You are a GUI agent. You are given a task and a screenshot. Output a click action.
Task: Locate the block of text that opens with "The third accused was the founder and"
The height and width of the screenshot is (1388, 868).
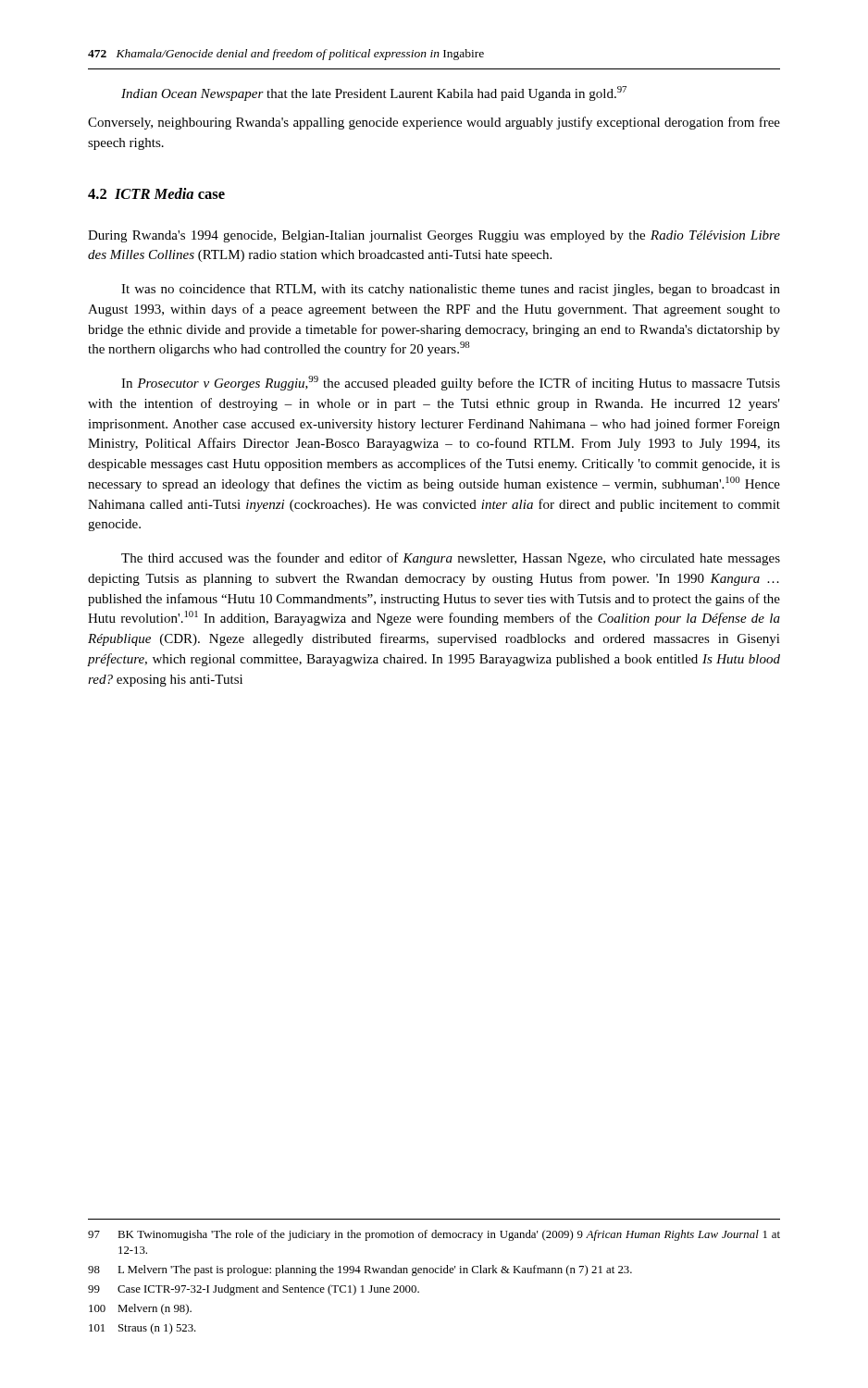pyautogui.click(x=434, y=619)
